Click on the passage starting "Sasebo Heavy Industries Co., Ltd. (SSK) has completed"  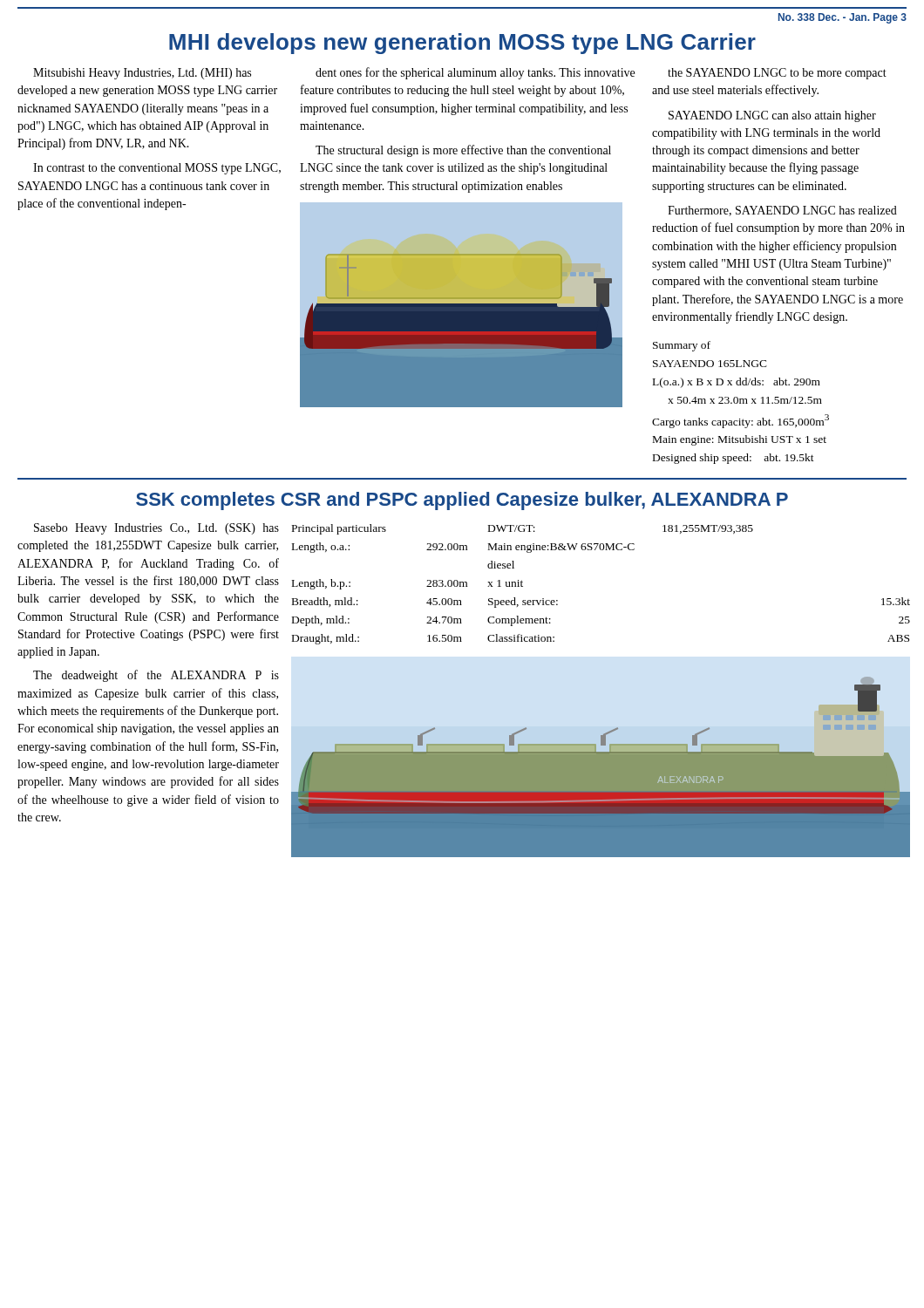pyautogui.click(x=148, y=673)
